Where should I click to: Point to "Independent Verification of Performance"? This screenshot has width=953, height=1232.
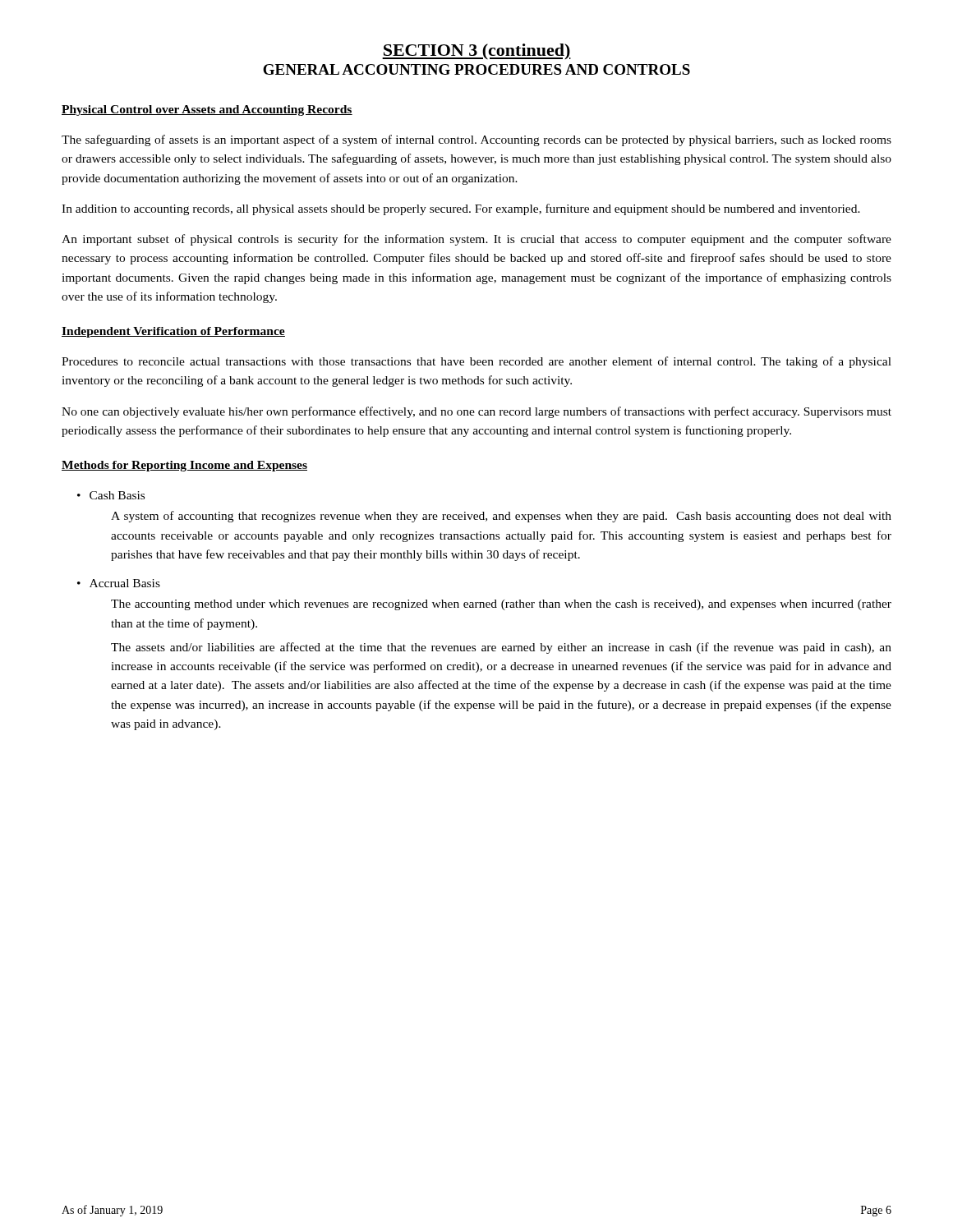click(173, 331)
